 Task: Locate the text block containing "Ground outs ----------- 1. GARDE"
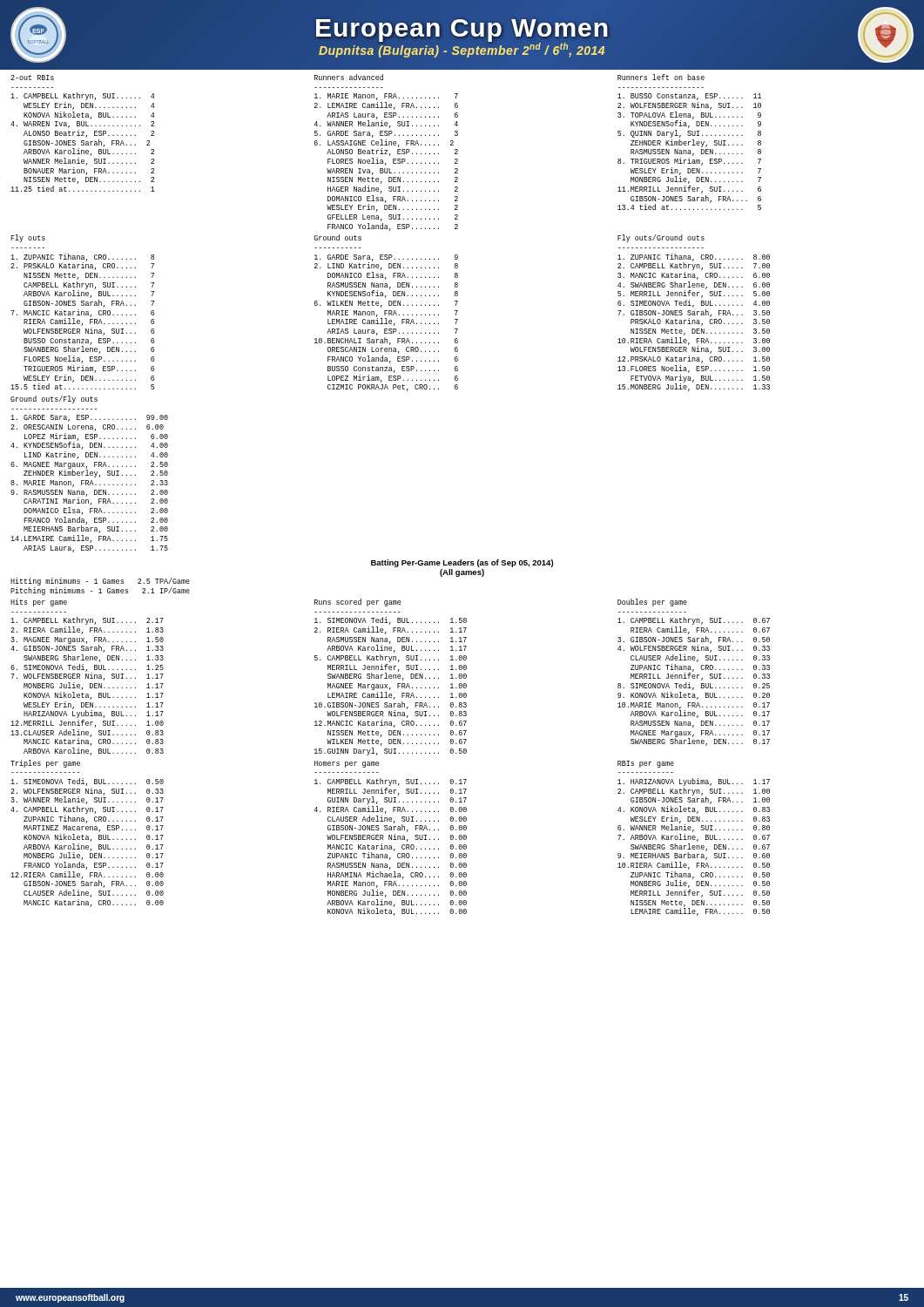click(x=462, y=314)
